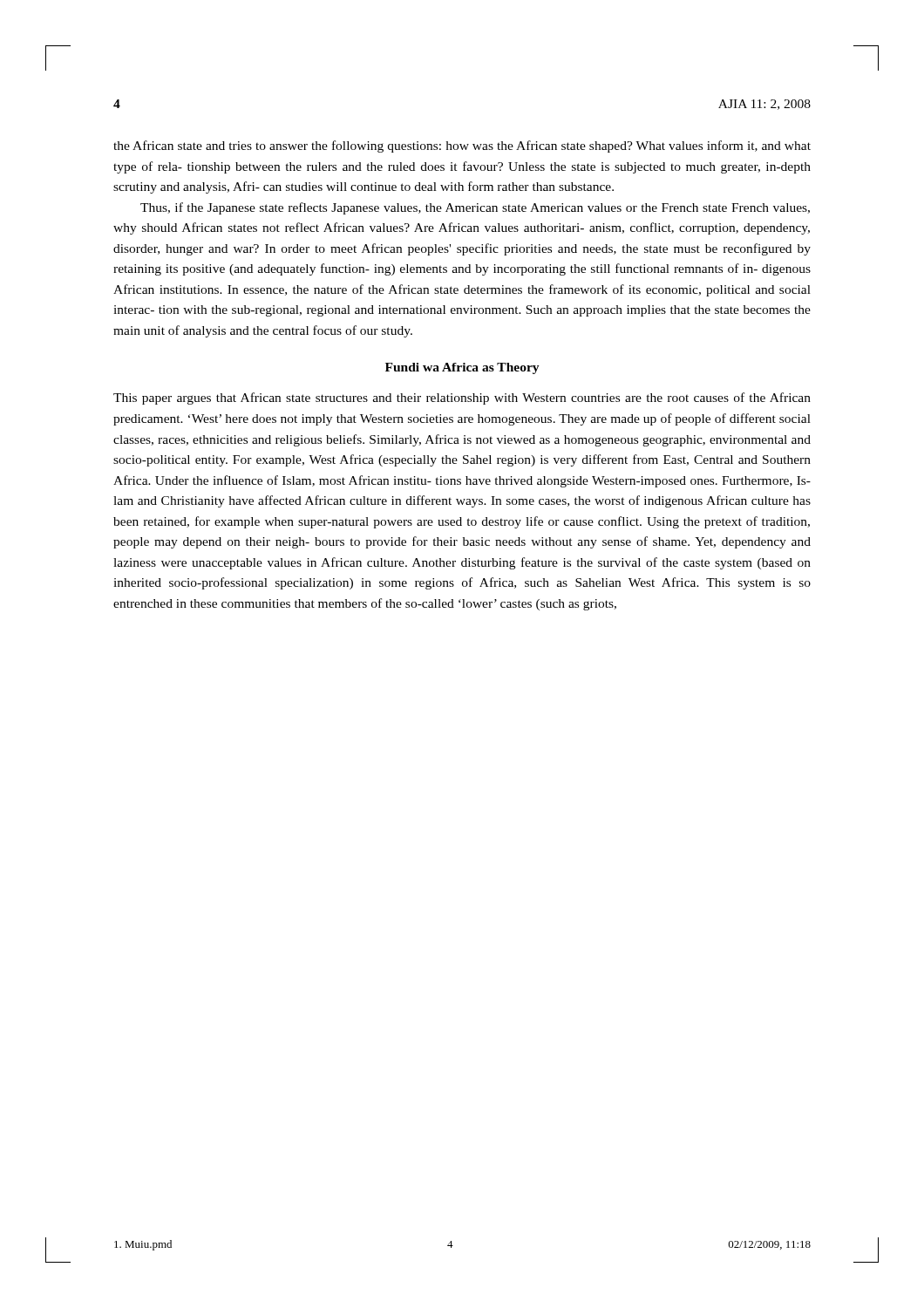
Task: Click on the text block containing "This paper argues that"
Action: (462, 501)
